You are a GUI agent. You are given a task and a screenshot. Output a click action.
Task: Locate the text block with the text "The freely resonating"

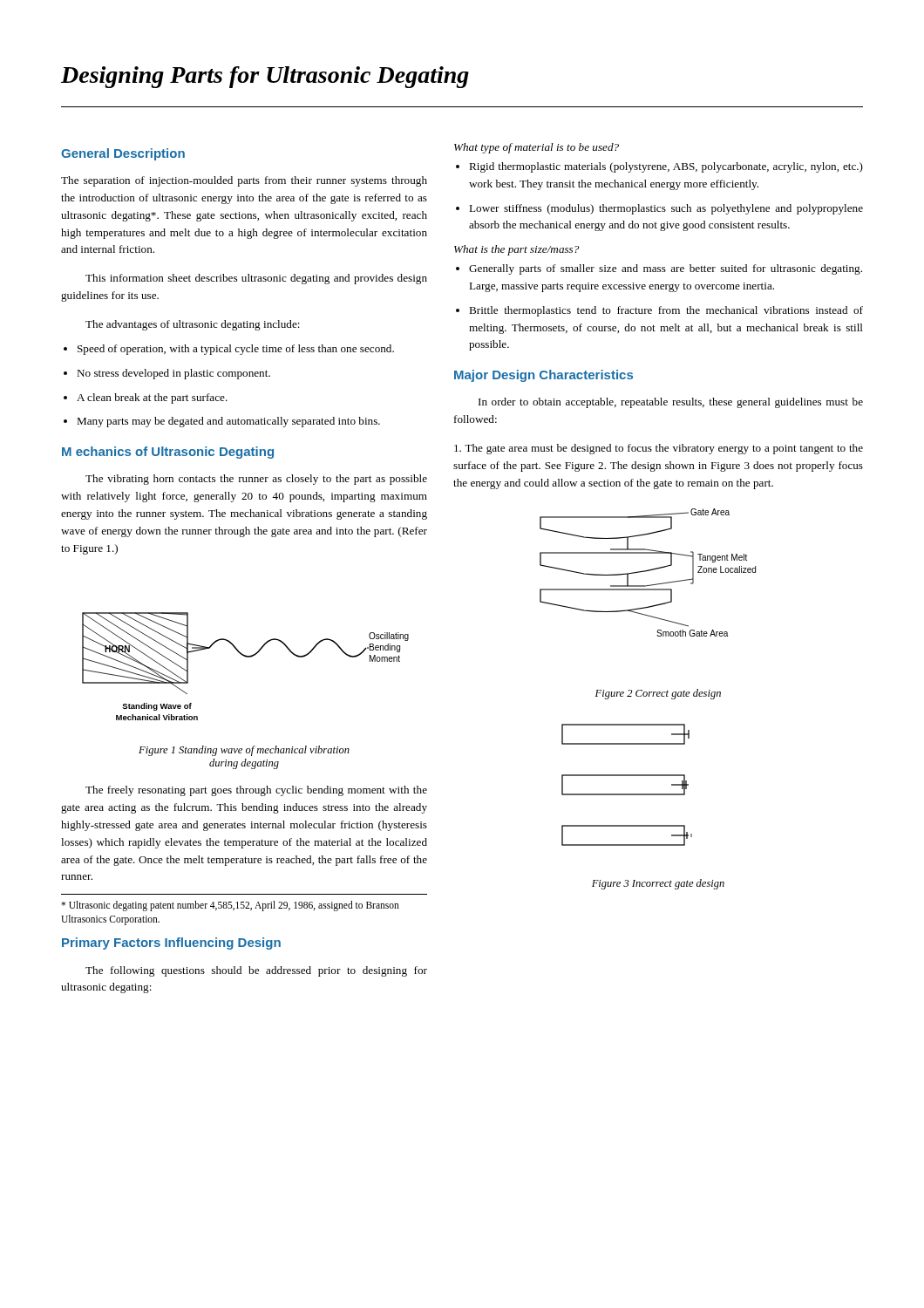[x=244, y=834]
